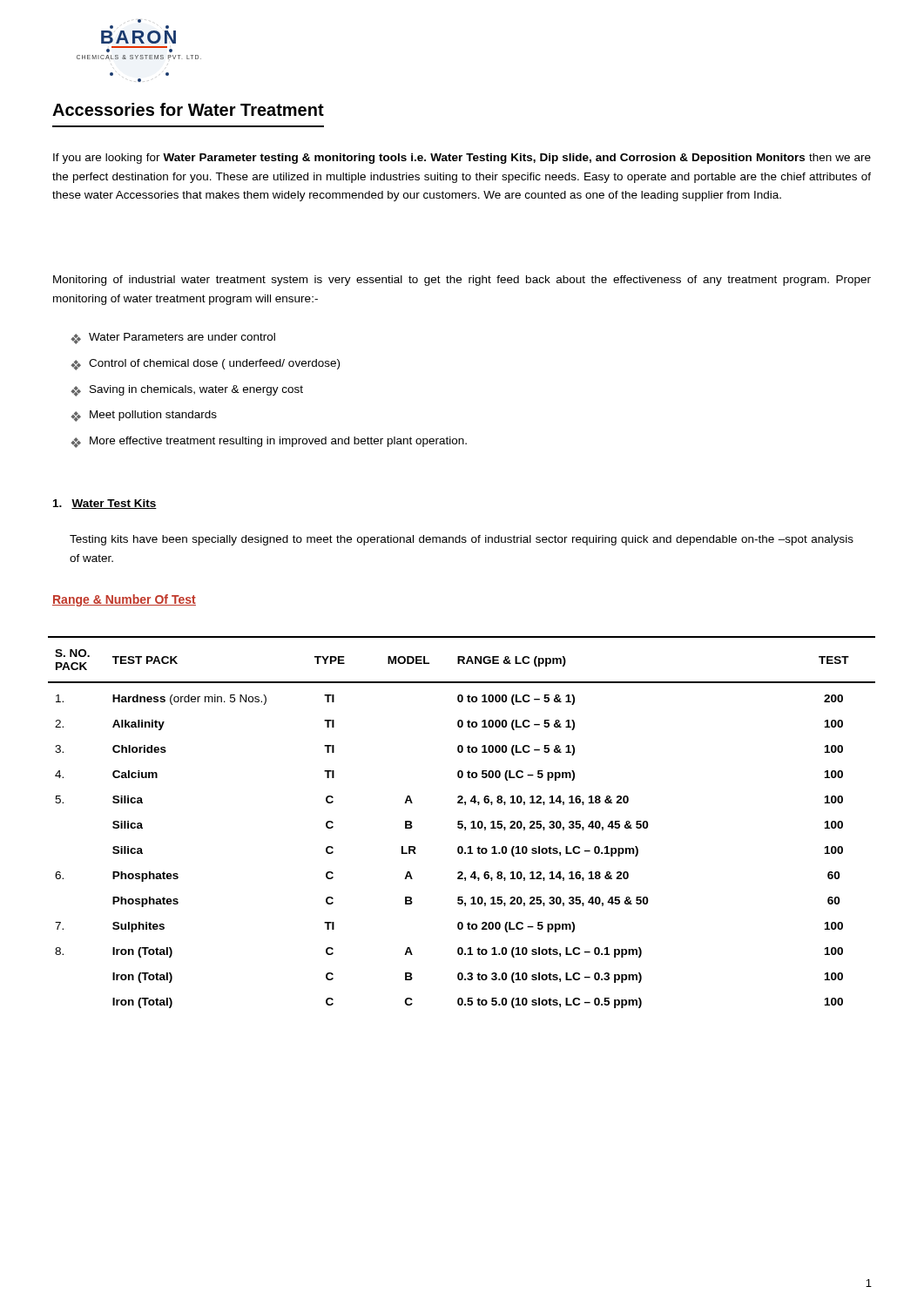Where is the section header that starts "Range & Number Of"?
Image resolution: width=924 pixels, height=1307 pixels.
(124, 599)
